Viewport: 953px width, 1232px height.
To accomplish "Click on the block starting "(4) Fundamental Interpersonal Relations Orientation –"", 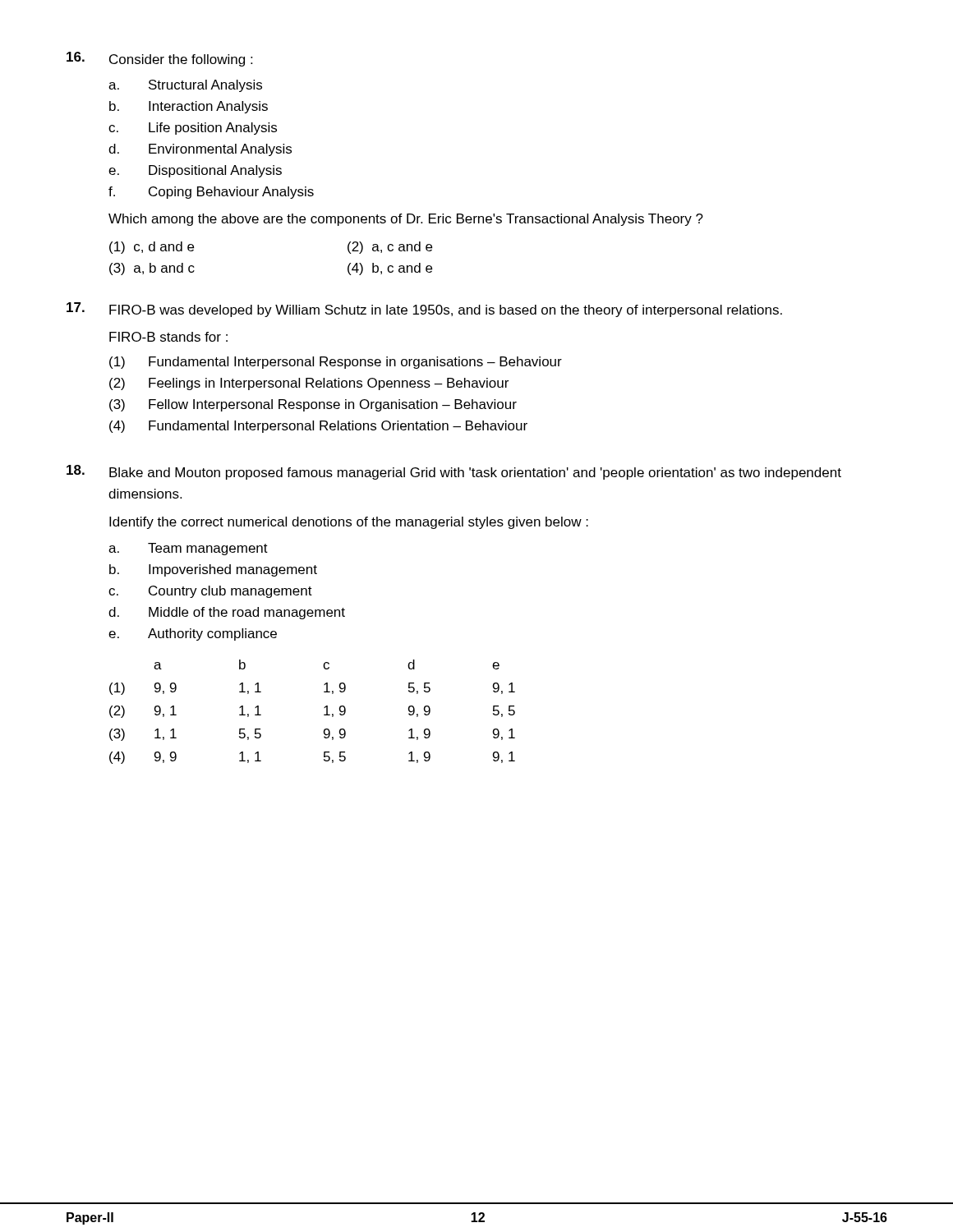I will click(x=498, y=426).
